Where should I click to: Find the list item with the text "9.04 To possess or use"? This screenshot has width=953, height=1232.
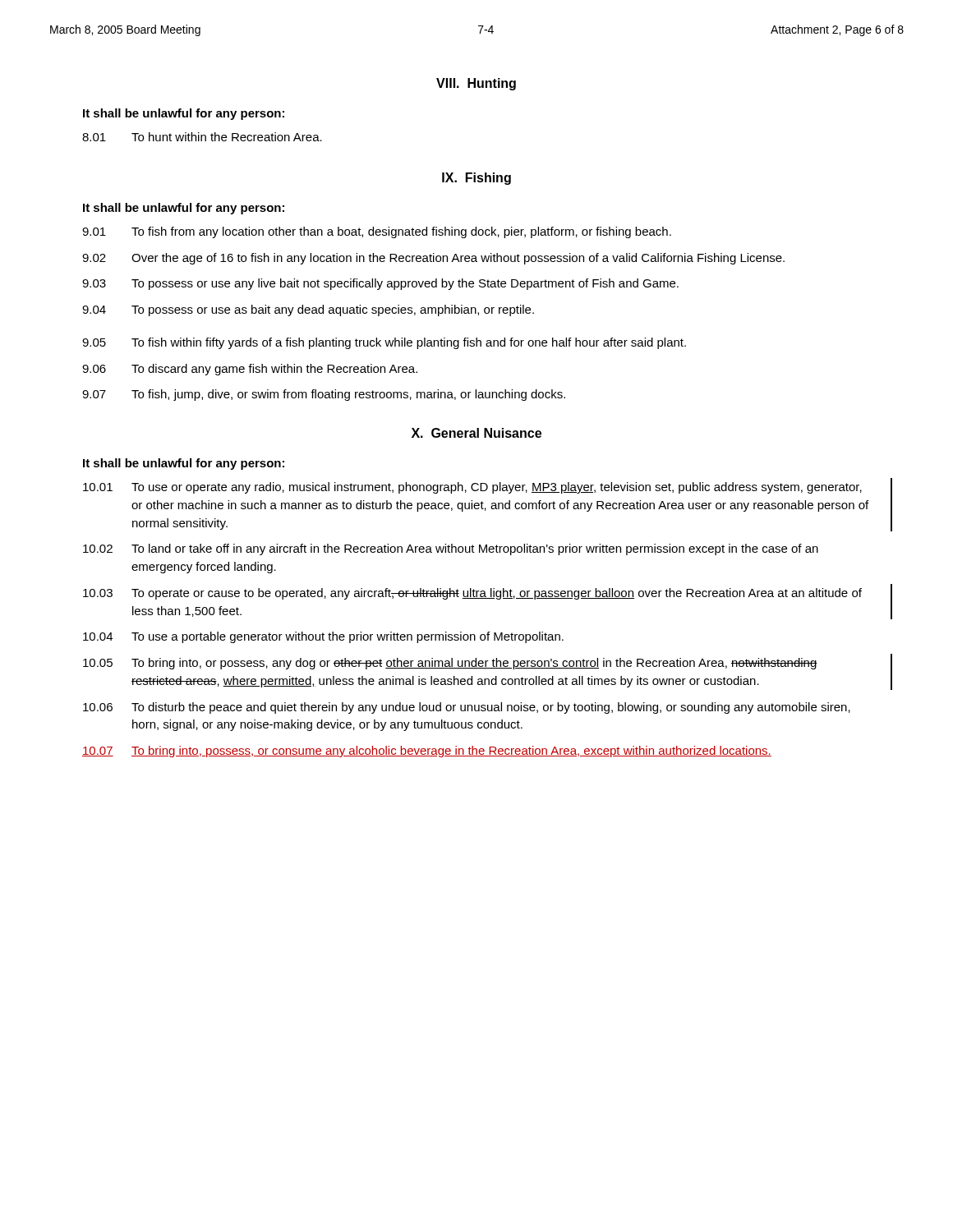476,310
